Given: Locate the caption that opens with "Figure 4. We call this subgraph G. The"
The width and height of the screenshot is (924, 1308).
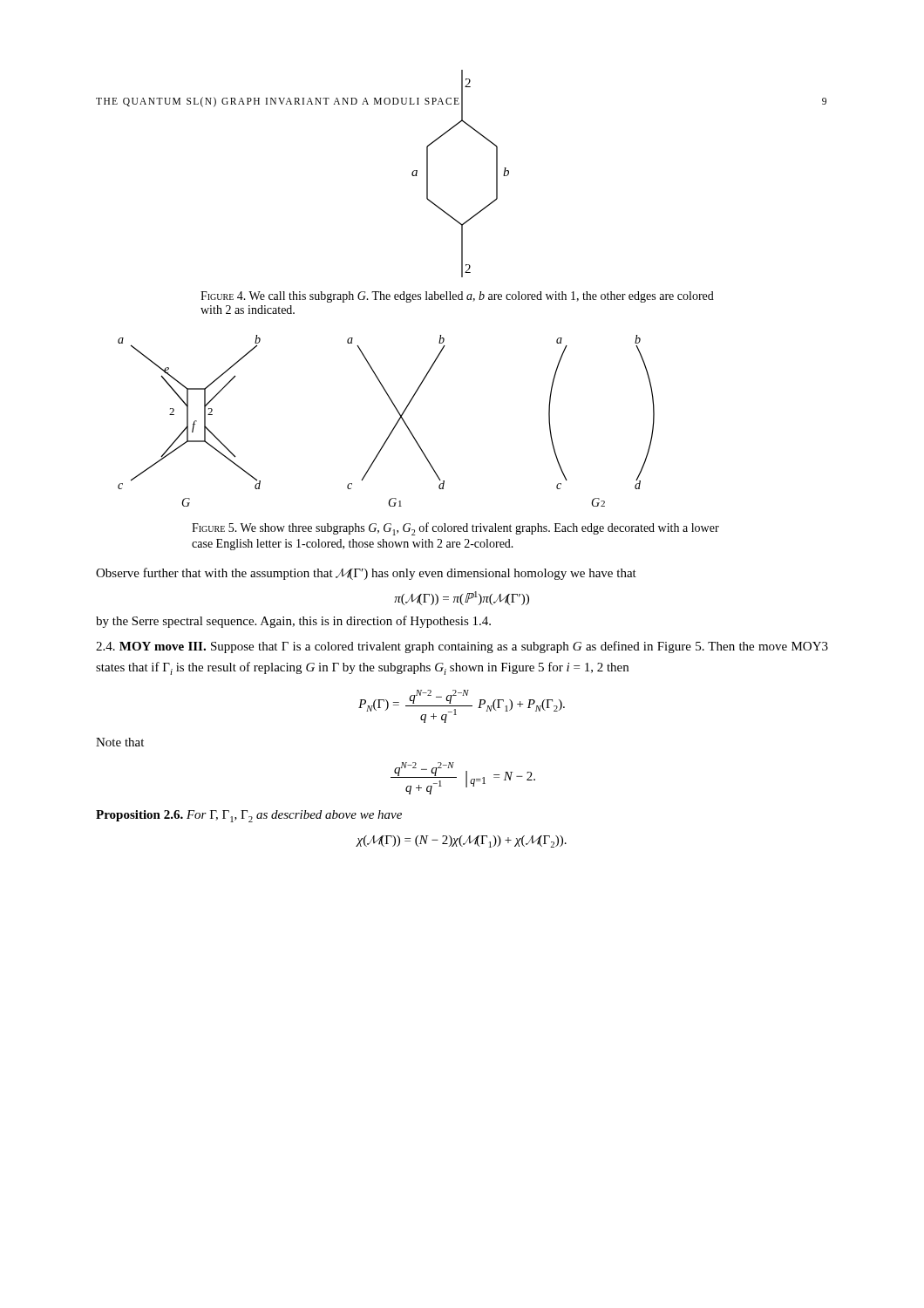Looking at the screenshot, I should [457, 303].
